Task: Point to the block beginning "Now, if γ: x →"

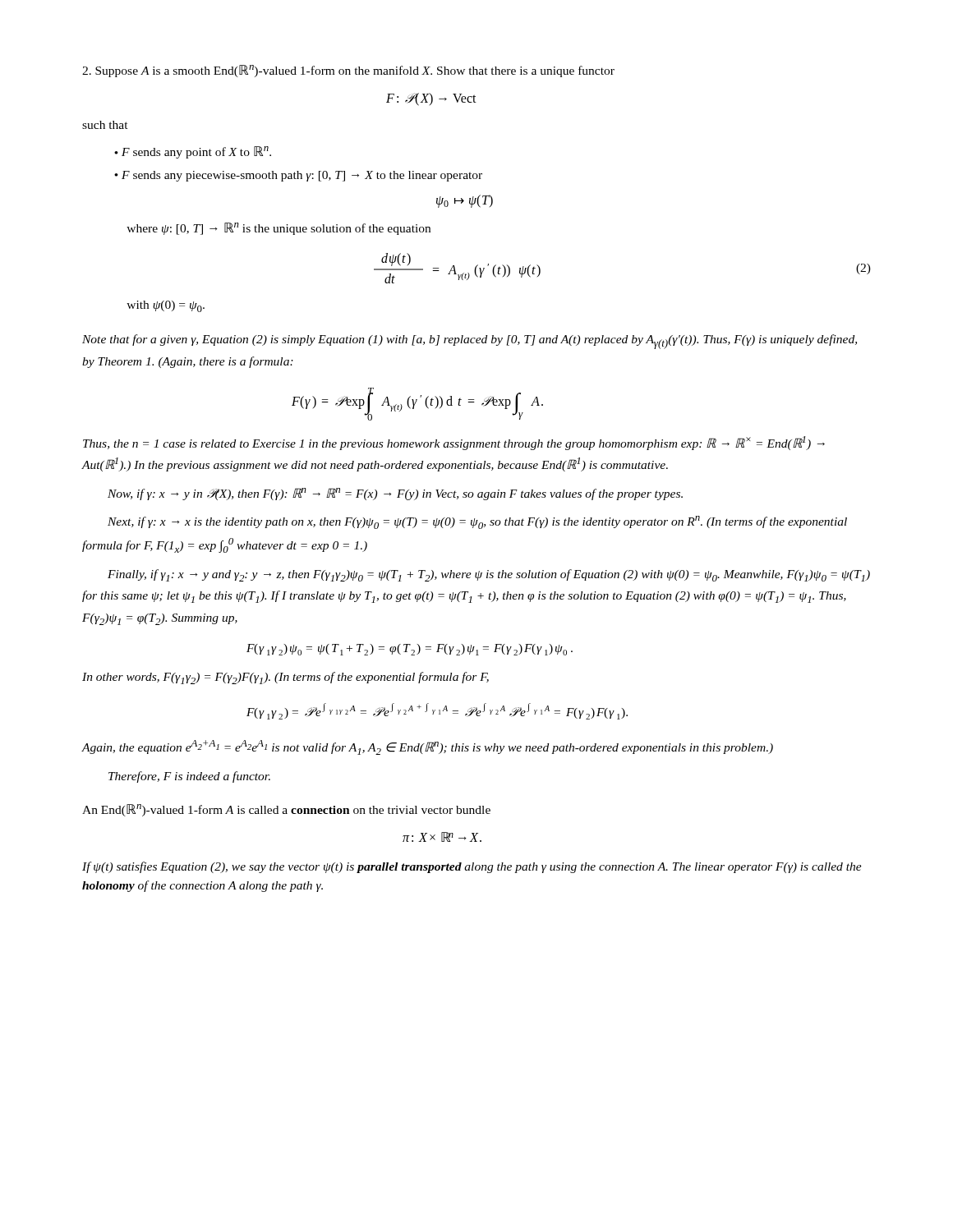Action: 396,491
